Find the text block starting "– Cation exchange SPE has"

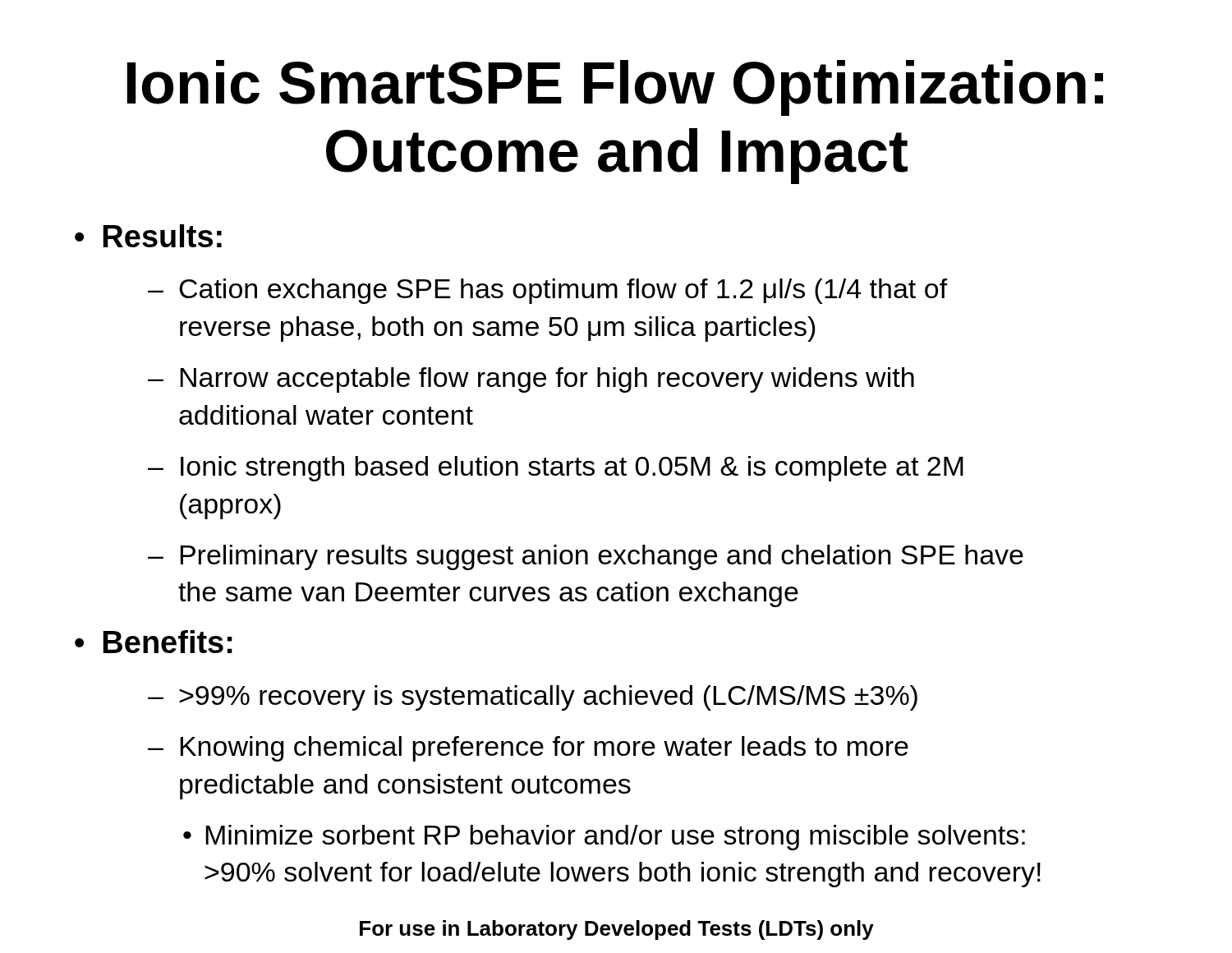tap(548, 308)
